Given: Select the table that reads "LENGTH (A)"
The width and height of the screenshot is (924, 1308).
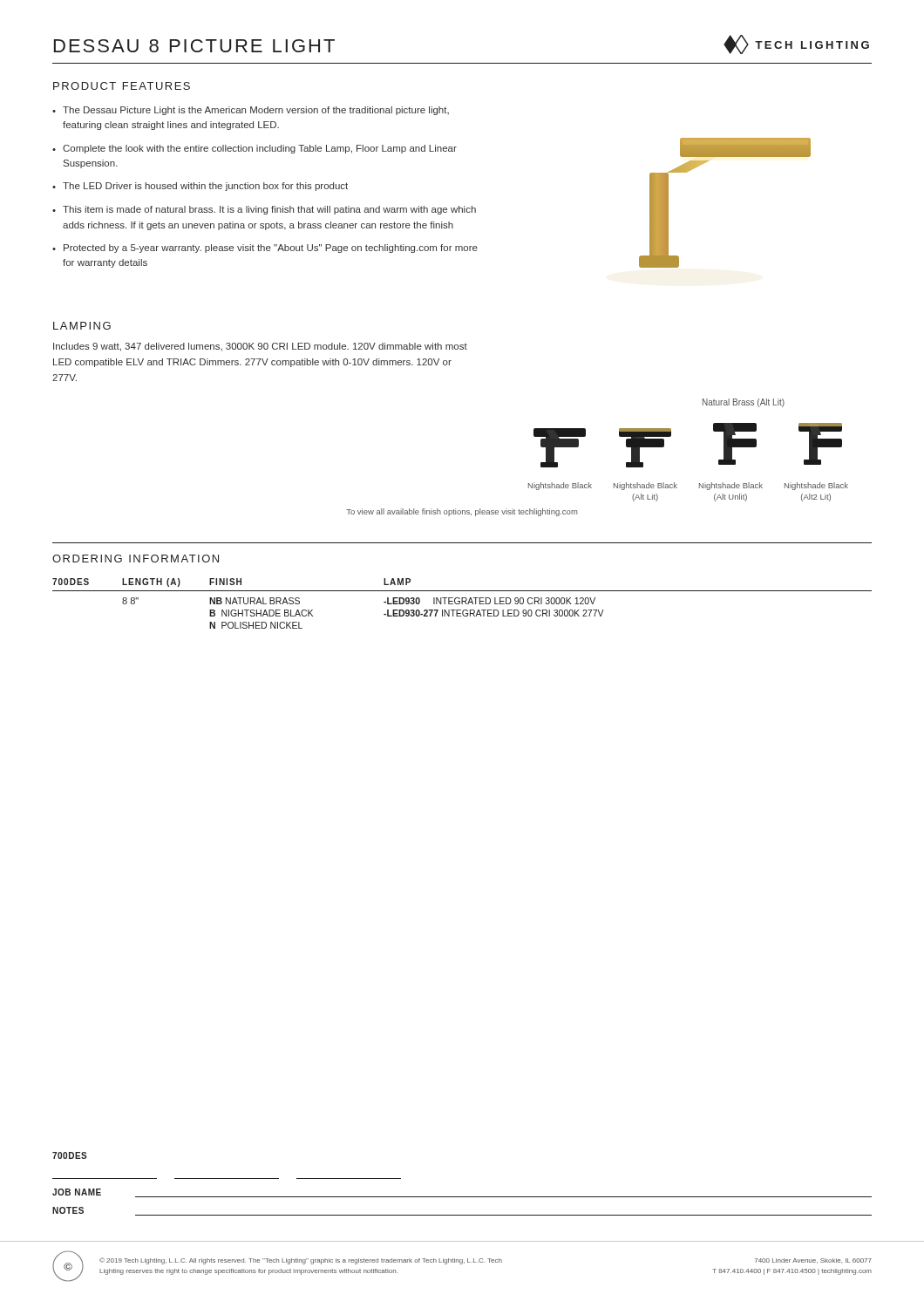Looking at the screenshot, I should (x=462, y=604).
